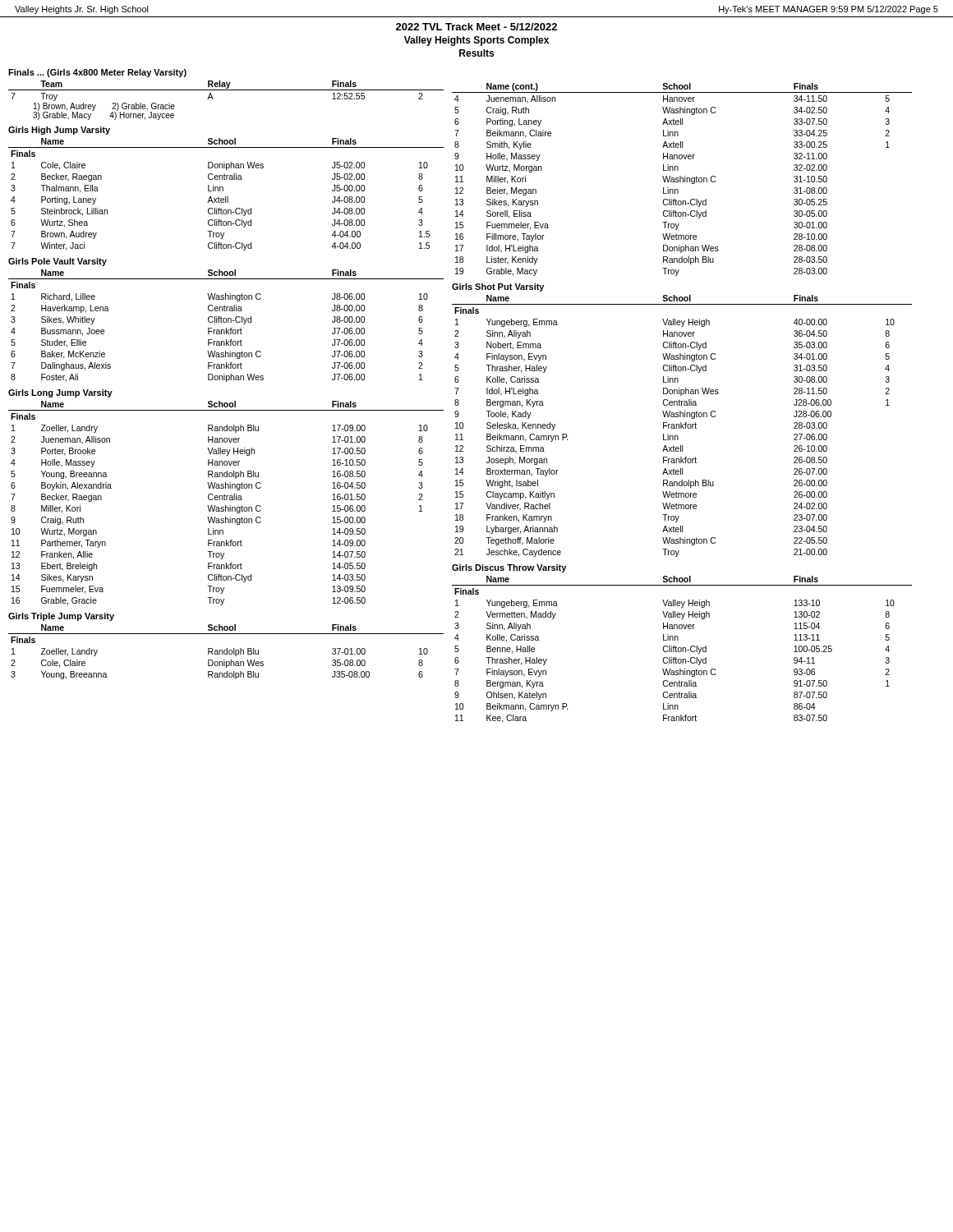Locate the table with the text "Haverkamp, Lena"
Viewport: 953px width, 1232px height.
pyautogui.click(x=226, y=325)
